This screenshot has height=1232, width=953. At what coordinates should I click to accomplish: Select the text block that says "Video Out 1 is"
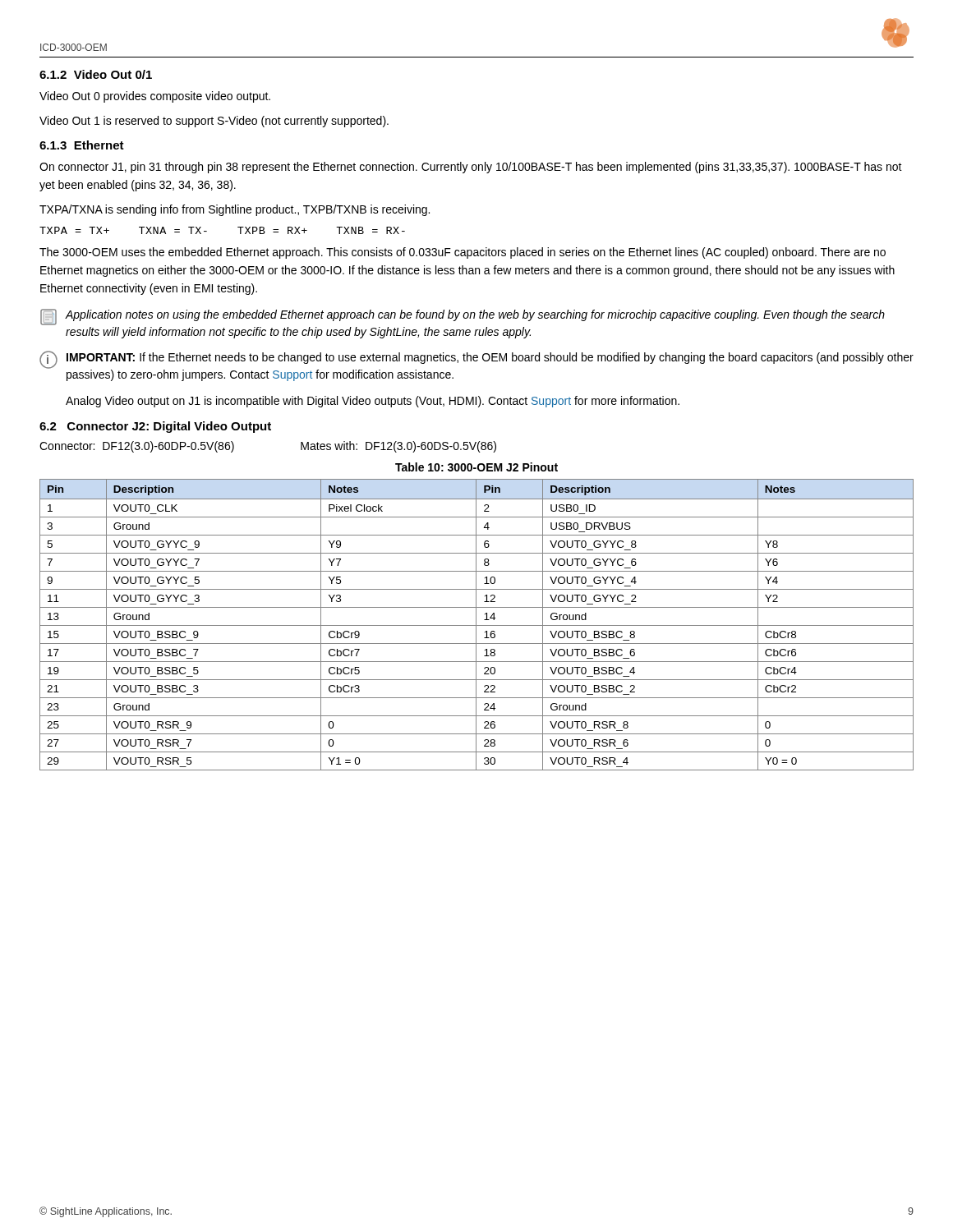(214, 120)
